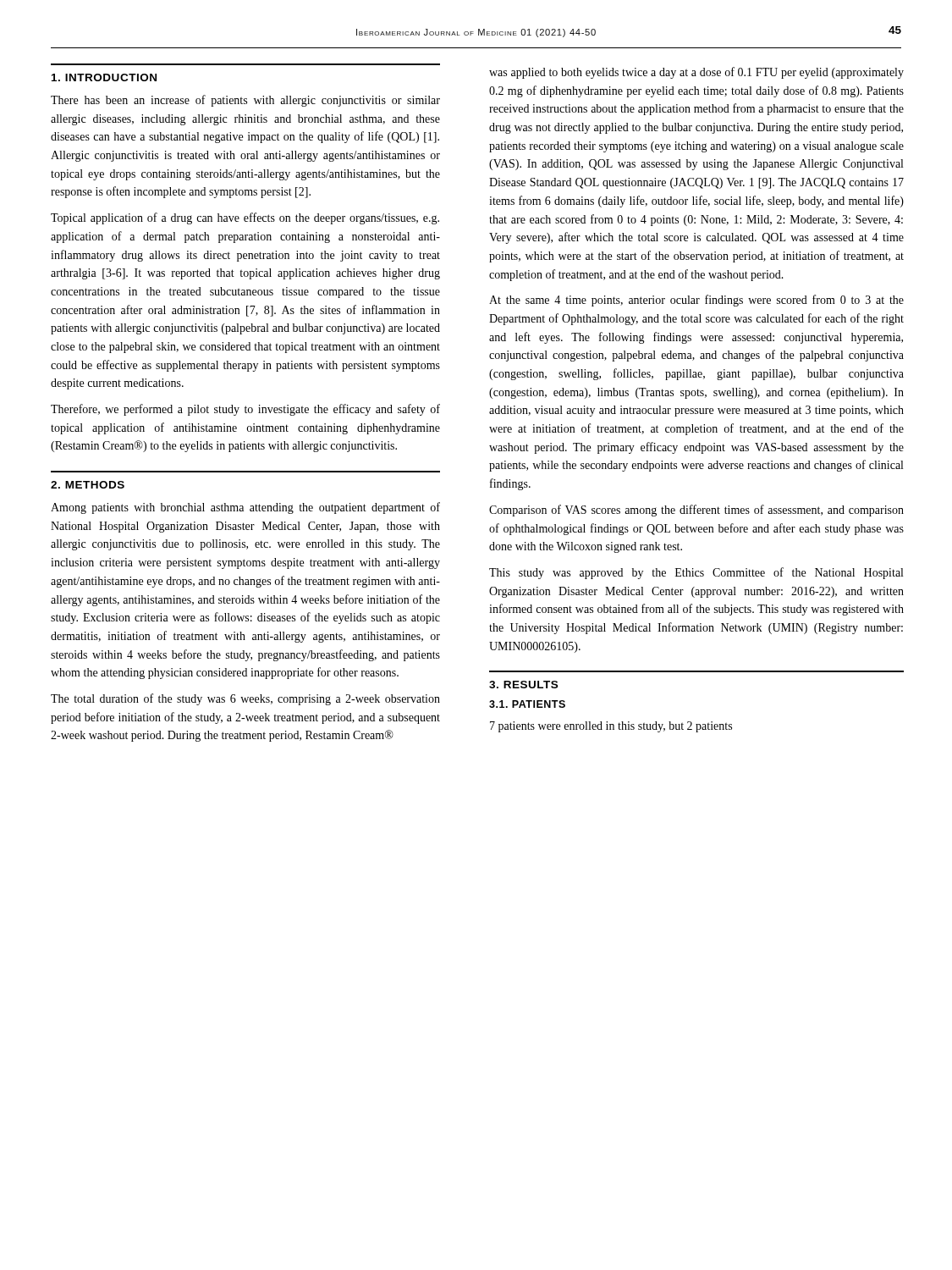
Task: Navigate to the passage starting "This study was approved by the Ethics Committee"
Action: point(696,609)
